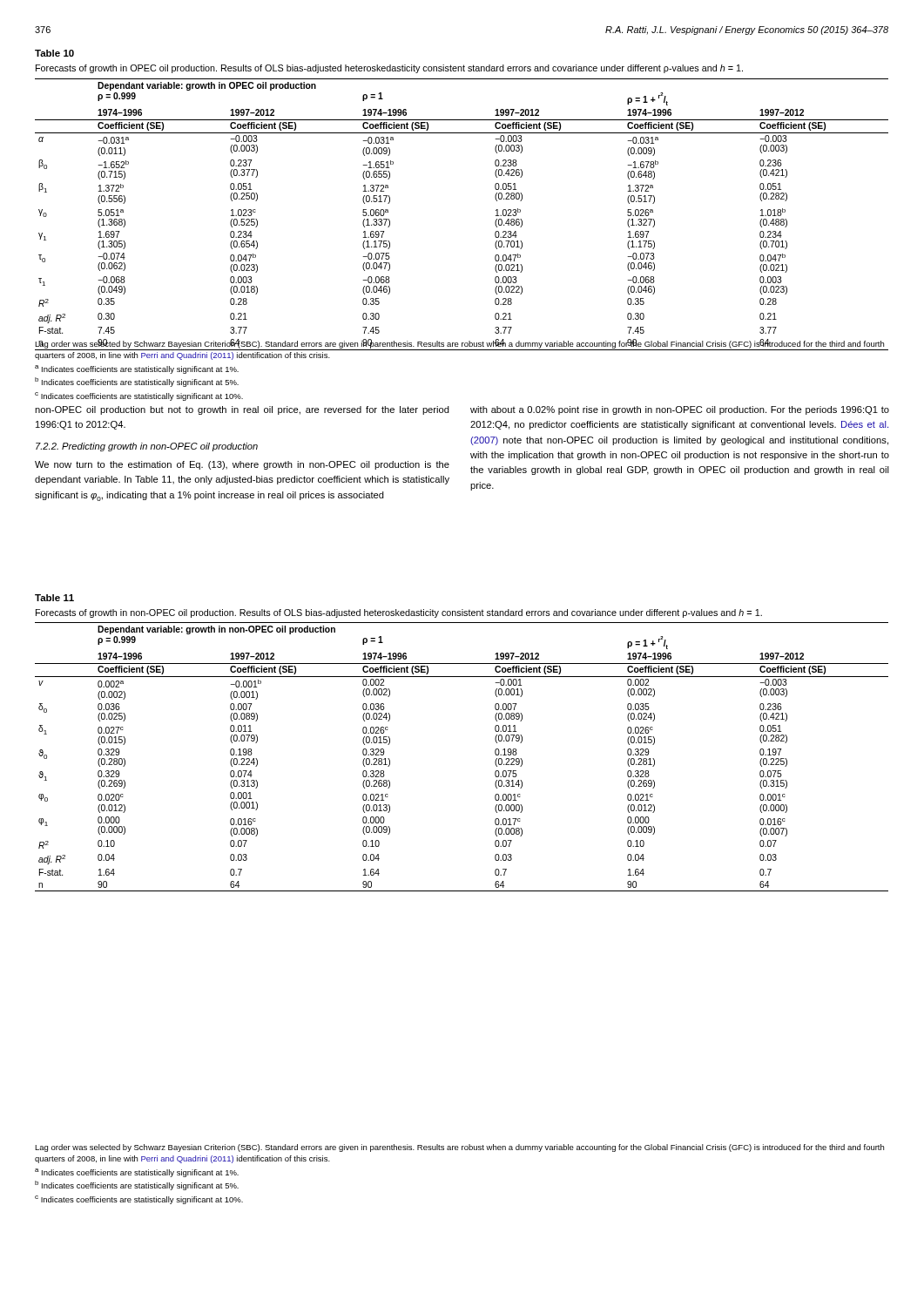Click on the element starting "7.2.2. Predicting growth in non-OPEC"
The image size is (924, 1307).
coord(146,446)
